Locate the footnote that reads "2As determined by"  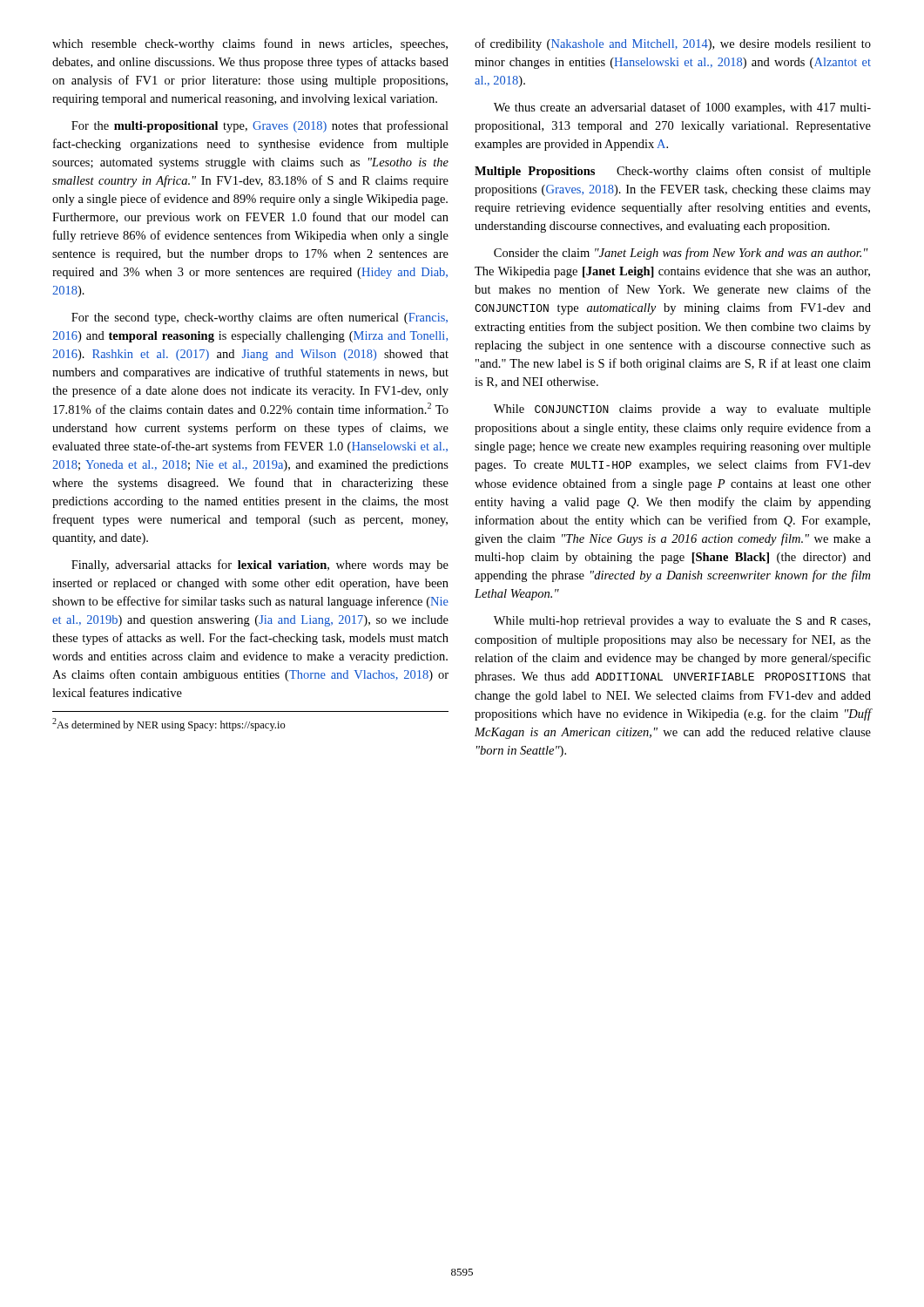point(250,725)
